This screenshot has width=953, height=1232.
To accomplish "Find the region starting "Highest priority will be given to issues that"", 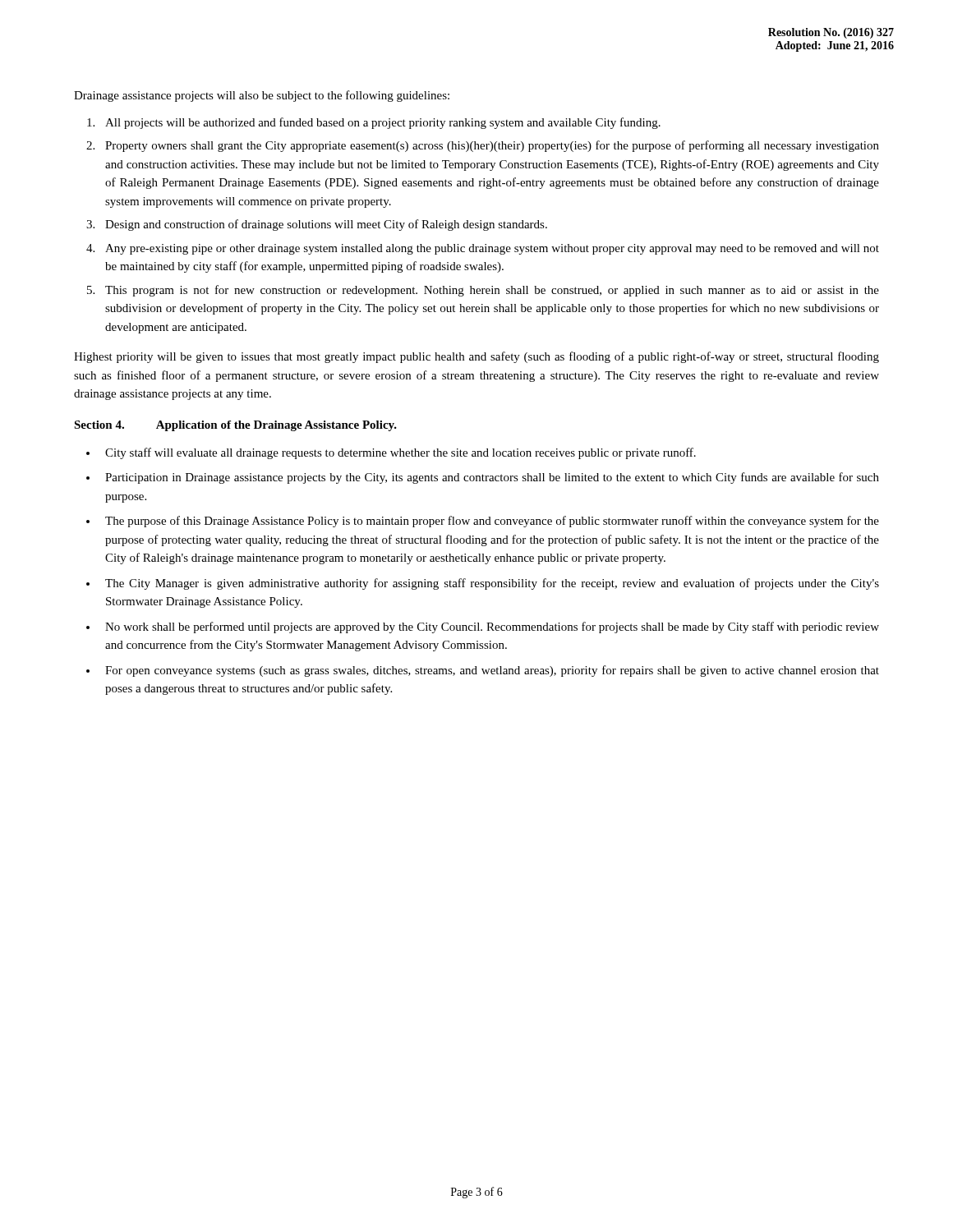I will [x=476, y=375].
